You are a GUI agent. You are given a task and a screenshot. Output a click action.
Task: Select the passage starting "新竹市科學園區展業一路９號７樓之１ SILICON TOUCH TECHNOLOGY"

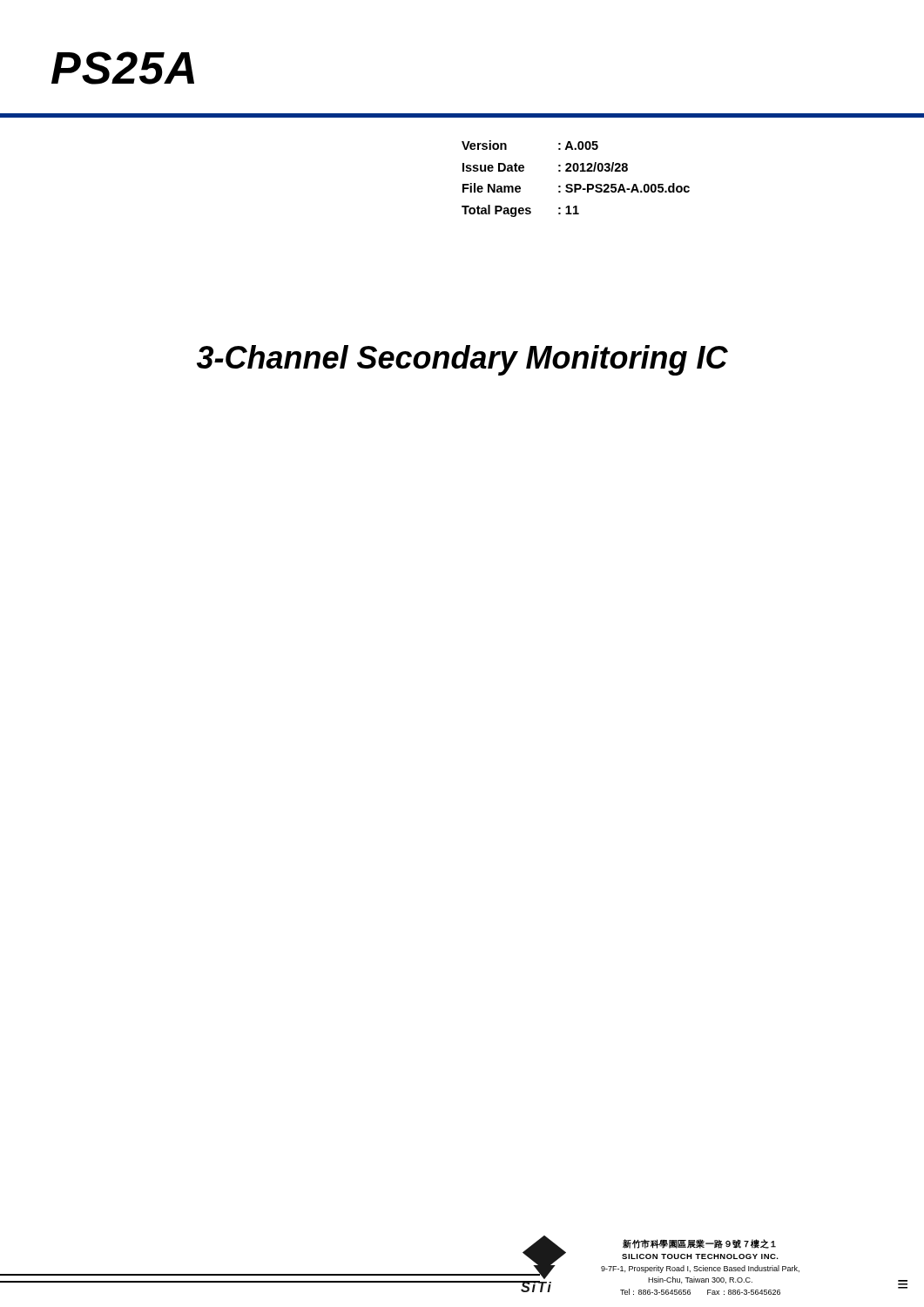700,1268
